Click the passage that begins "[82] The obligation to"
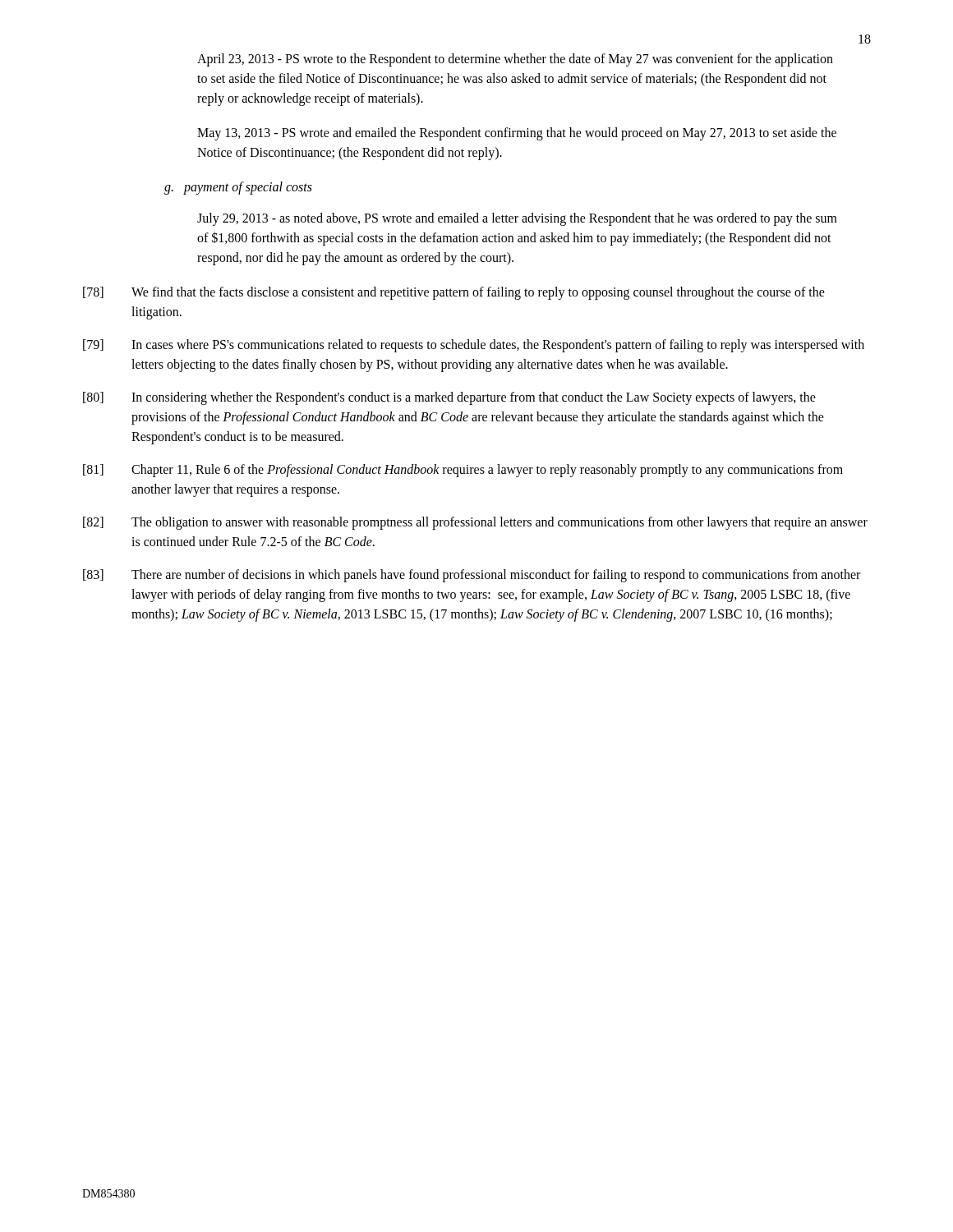This screenshot has width=953, height=1232. coord(476,532)
